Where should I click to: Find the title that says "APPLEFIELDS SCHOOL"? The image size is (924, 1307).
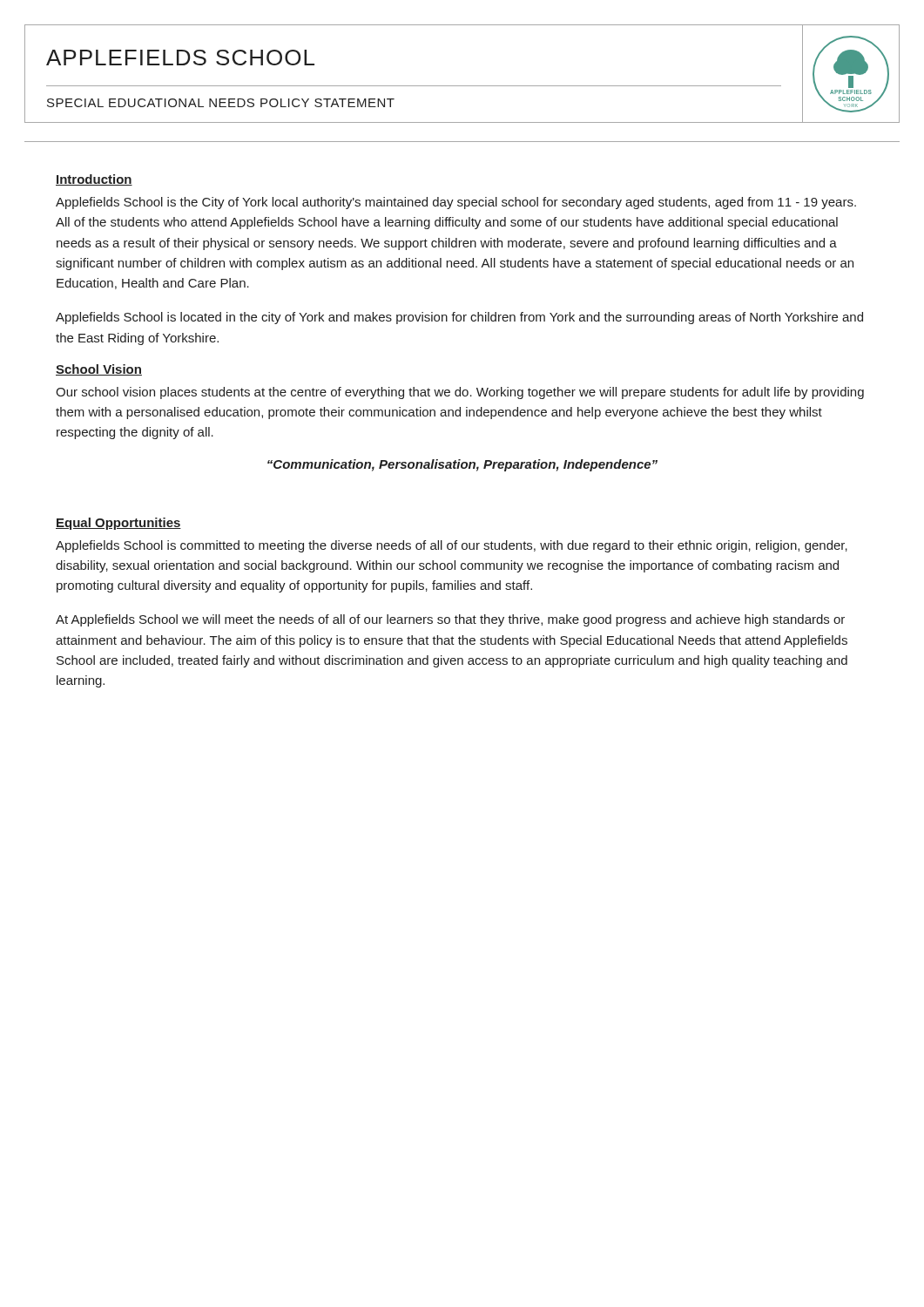point(181,58)
